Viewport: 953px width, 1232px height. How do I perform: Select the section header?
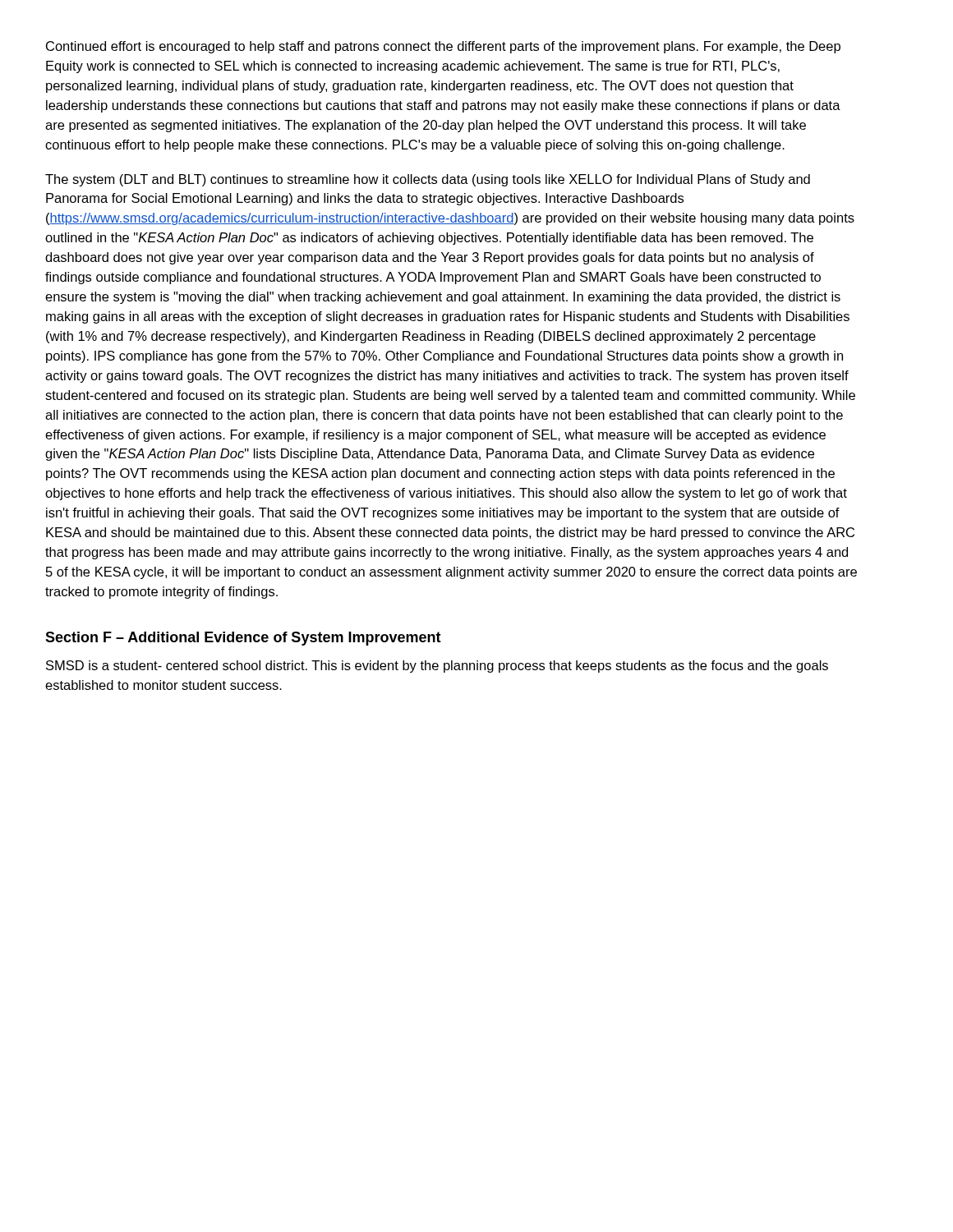pyautogui.click(x=243, y=637)
